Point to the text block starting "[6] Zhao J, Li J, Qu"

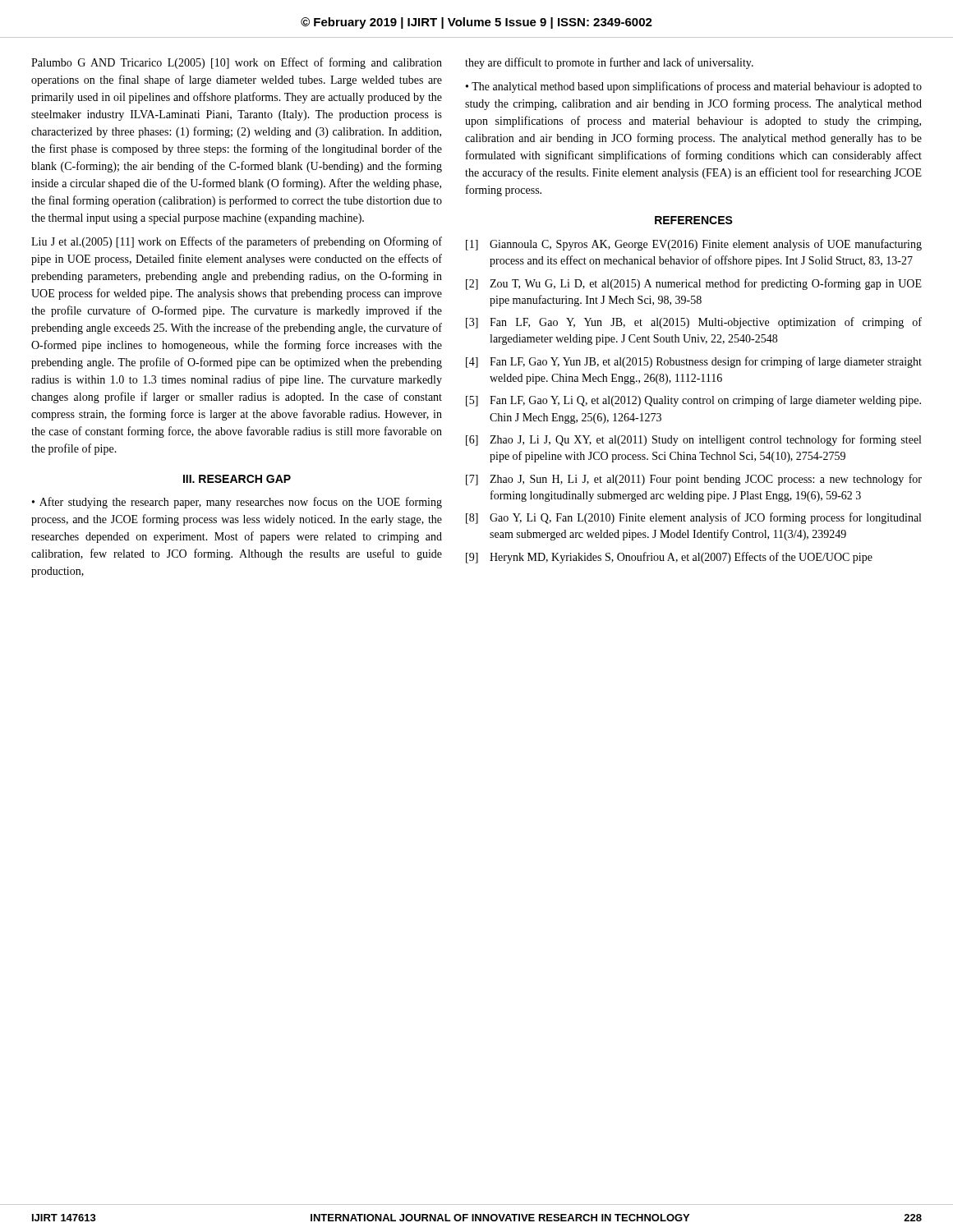click(693, 449)
